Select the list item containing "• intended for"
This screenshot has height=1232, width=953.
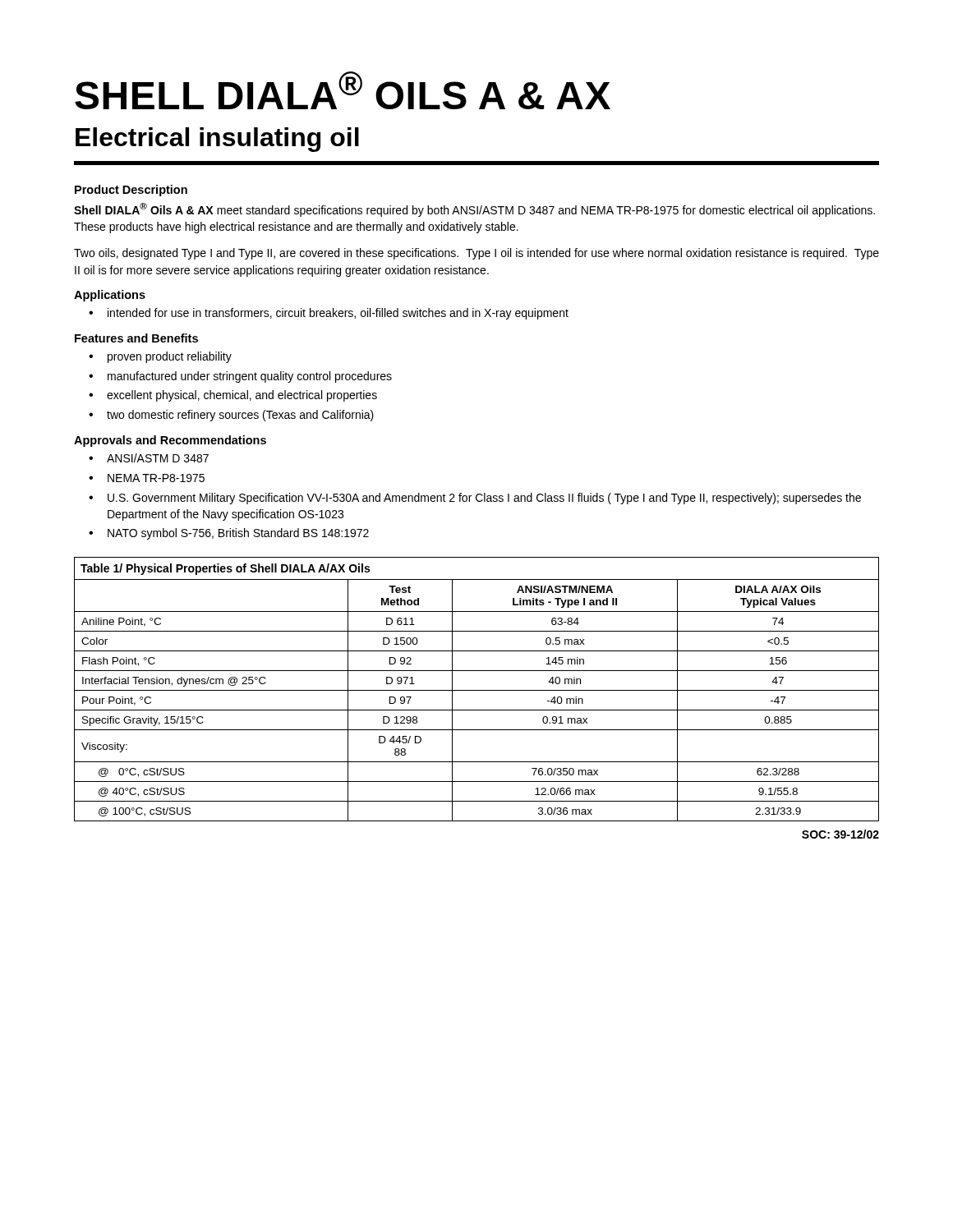(x=484, y=313)
